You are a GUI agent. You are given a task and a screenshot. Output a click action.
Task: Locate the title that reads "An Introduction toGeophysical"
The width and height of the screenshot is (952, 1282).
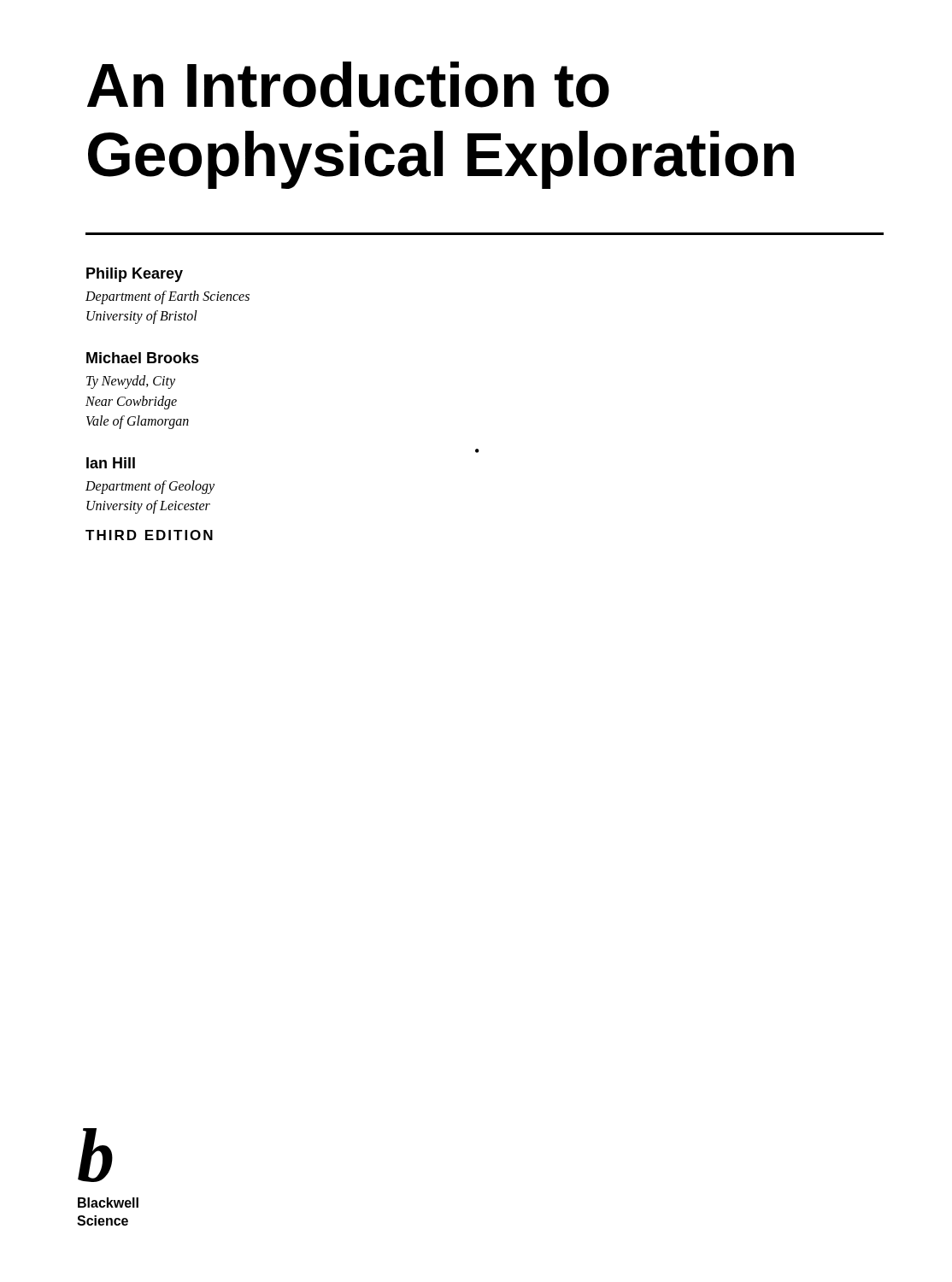(485, 120)
